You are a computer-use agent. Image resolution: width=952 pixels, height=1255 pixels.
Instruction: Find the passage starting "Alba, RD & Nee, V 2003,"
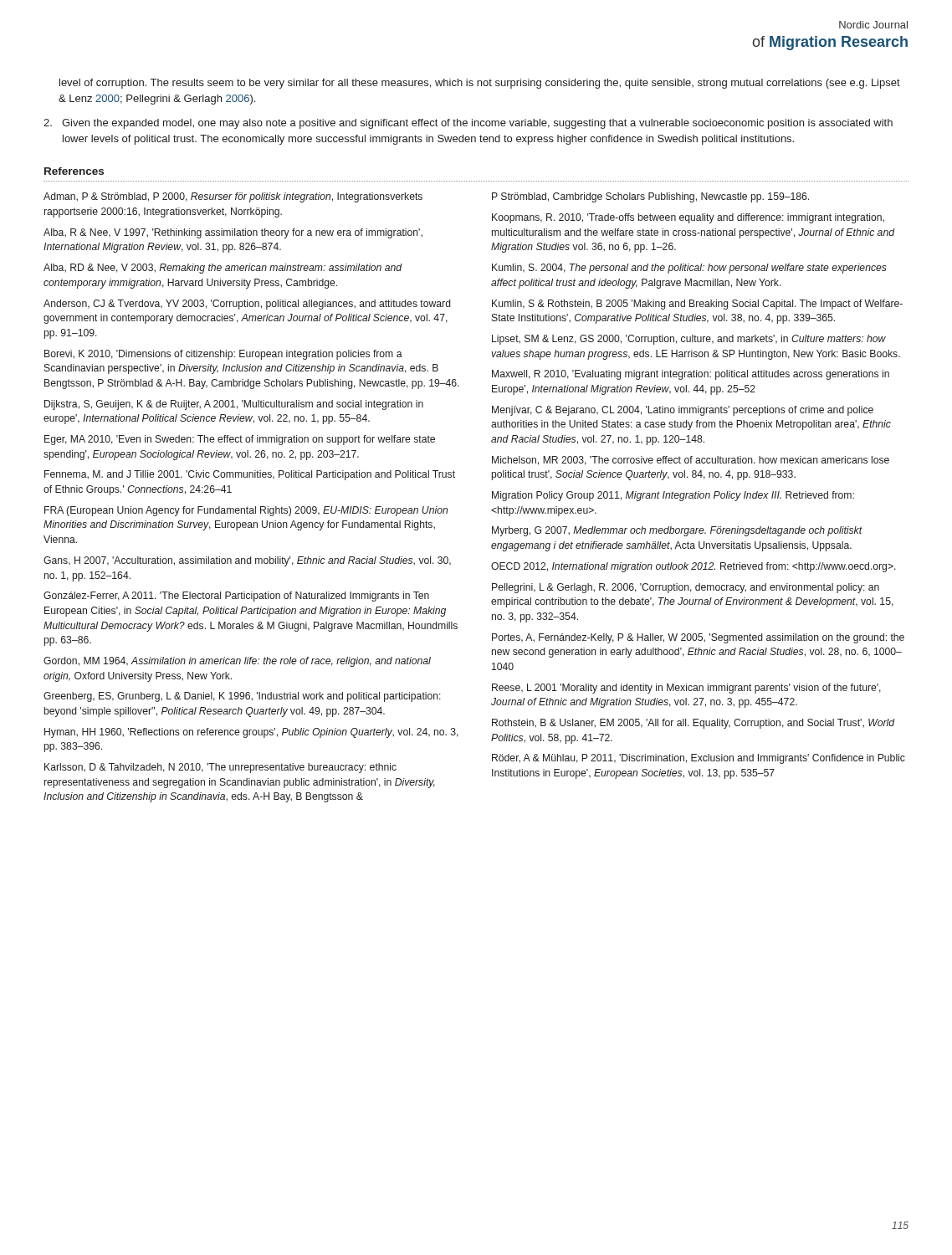coord(223,275)
